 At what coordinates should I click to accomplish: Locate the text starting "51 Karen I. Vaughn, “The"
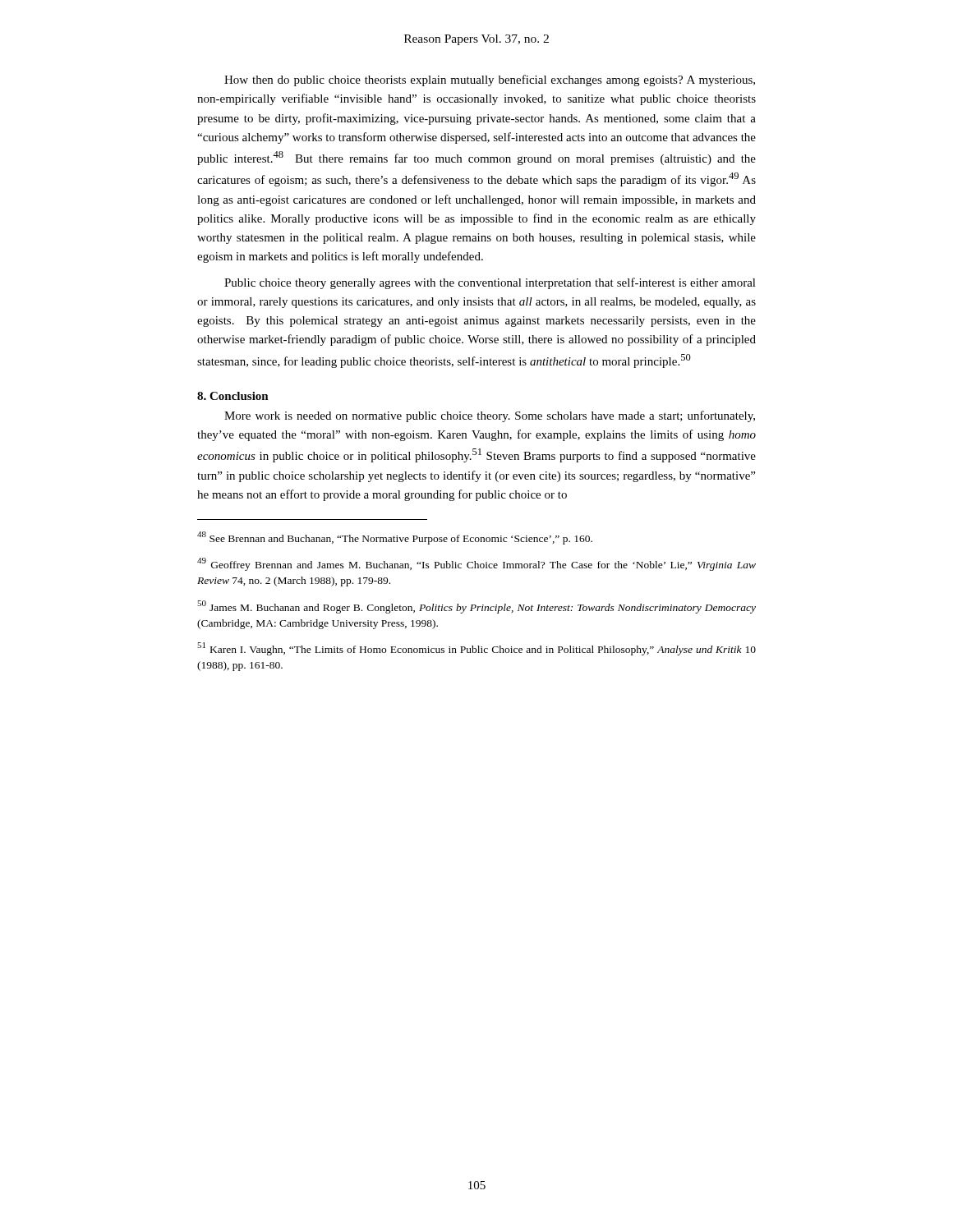click(x=476, y=656)
